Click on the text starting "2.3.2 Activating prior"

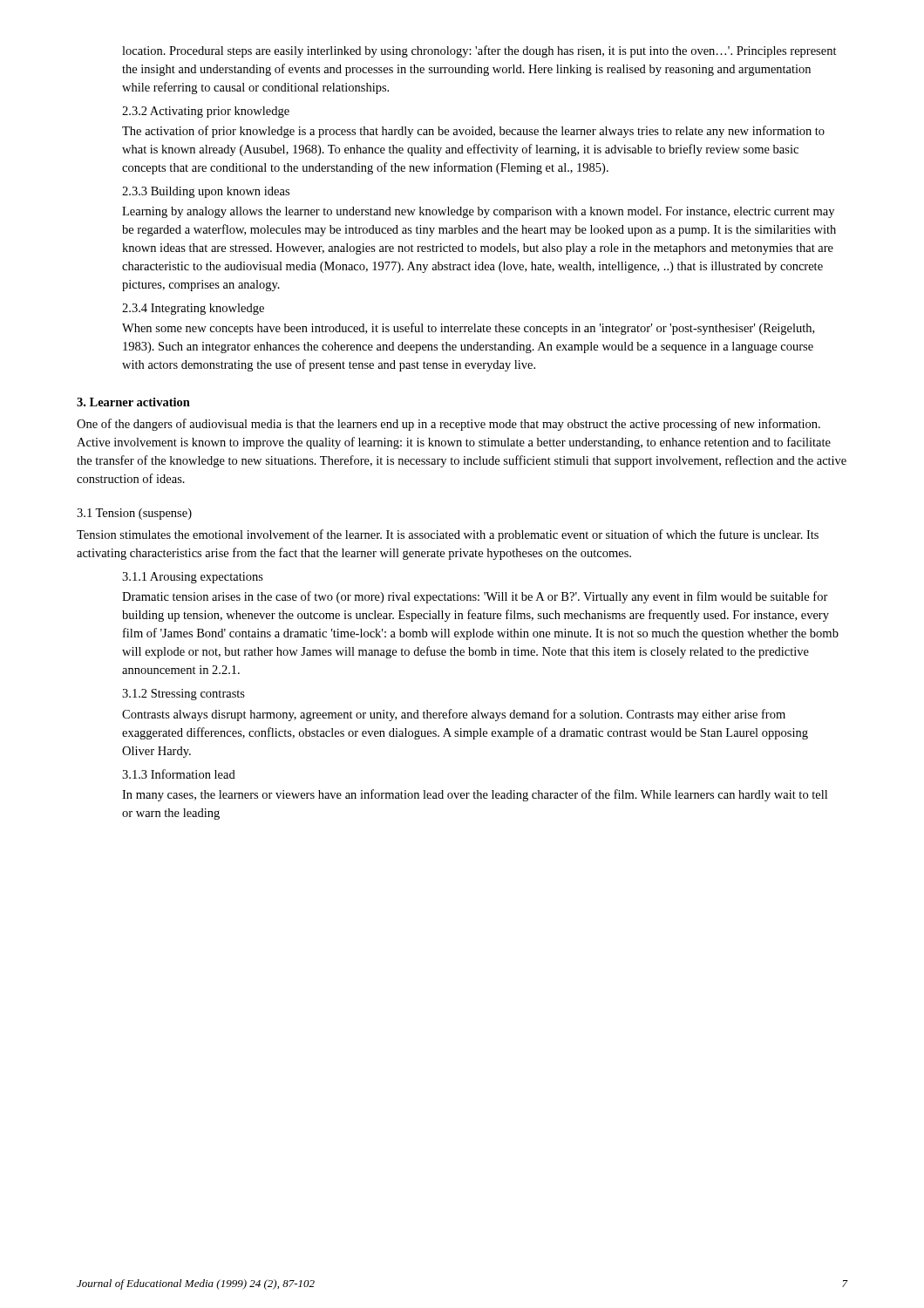[206, 111]
